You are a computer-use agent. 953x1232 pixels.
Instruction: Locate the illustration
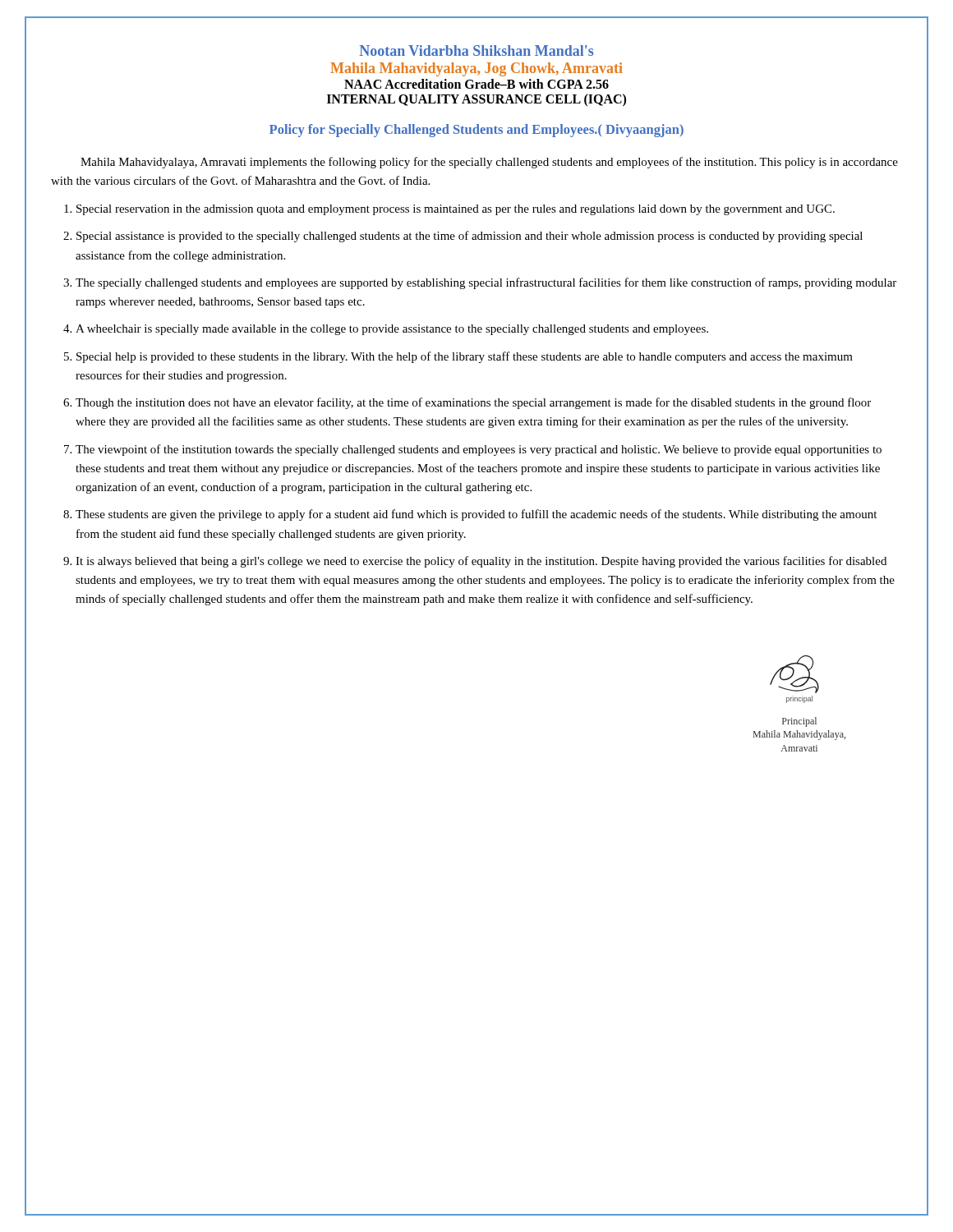coord(452,697)
